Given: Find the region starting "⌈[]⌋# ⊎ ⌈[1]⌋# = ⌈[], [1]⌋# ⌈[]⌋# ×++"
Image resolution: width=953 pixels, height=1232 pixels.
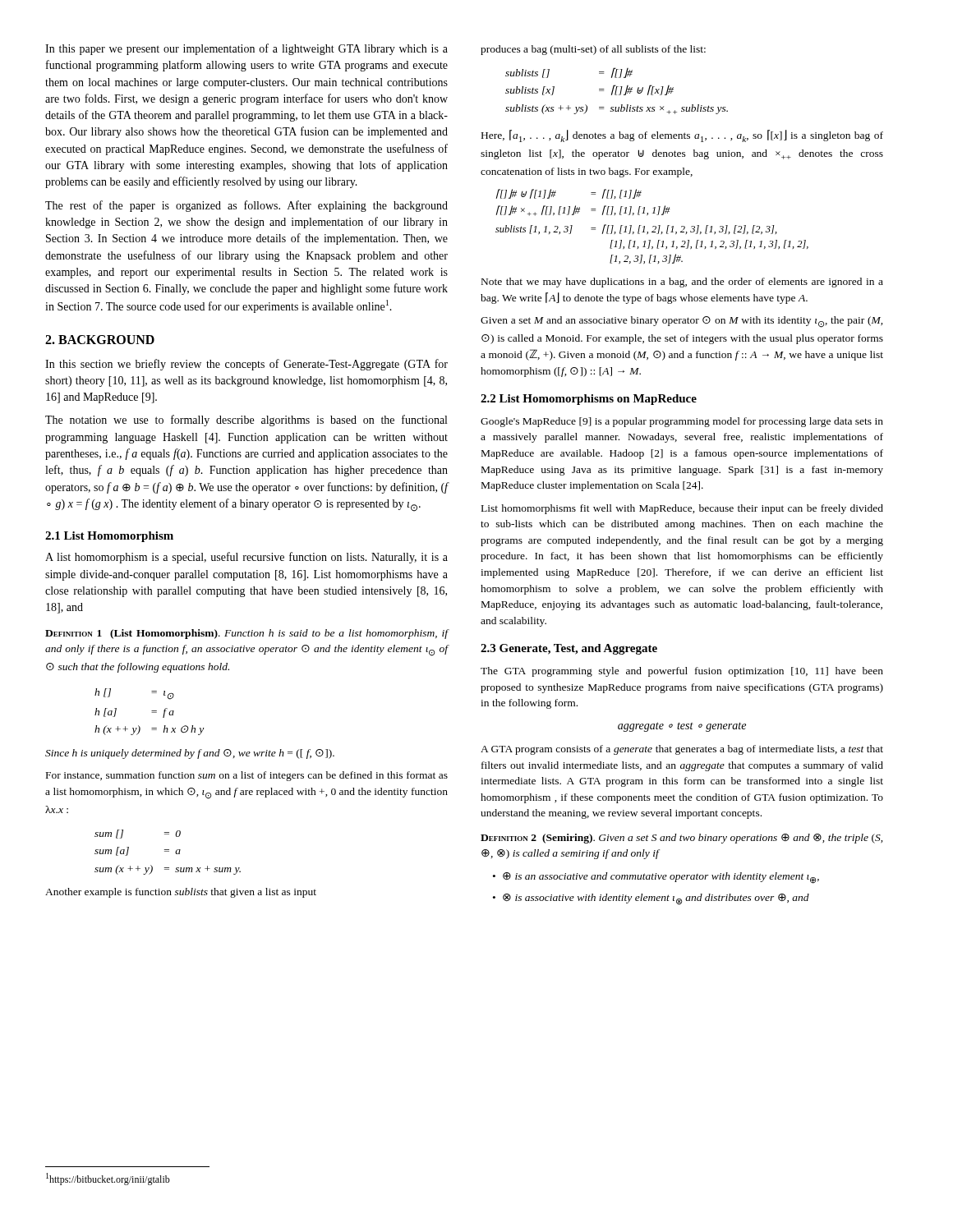Looking at the screenshot, I should coord(655,227).
